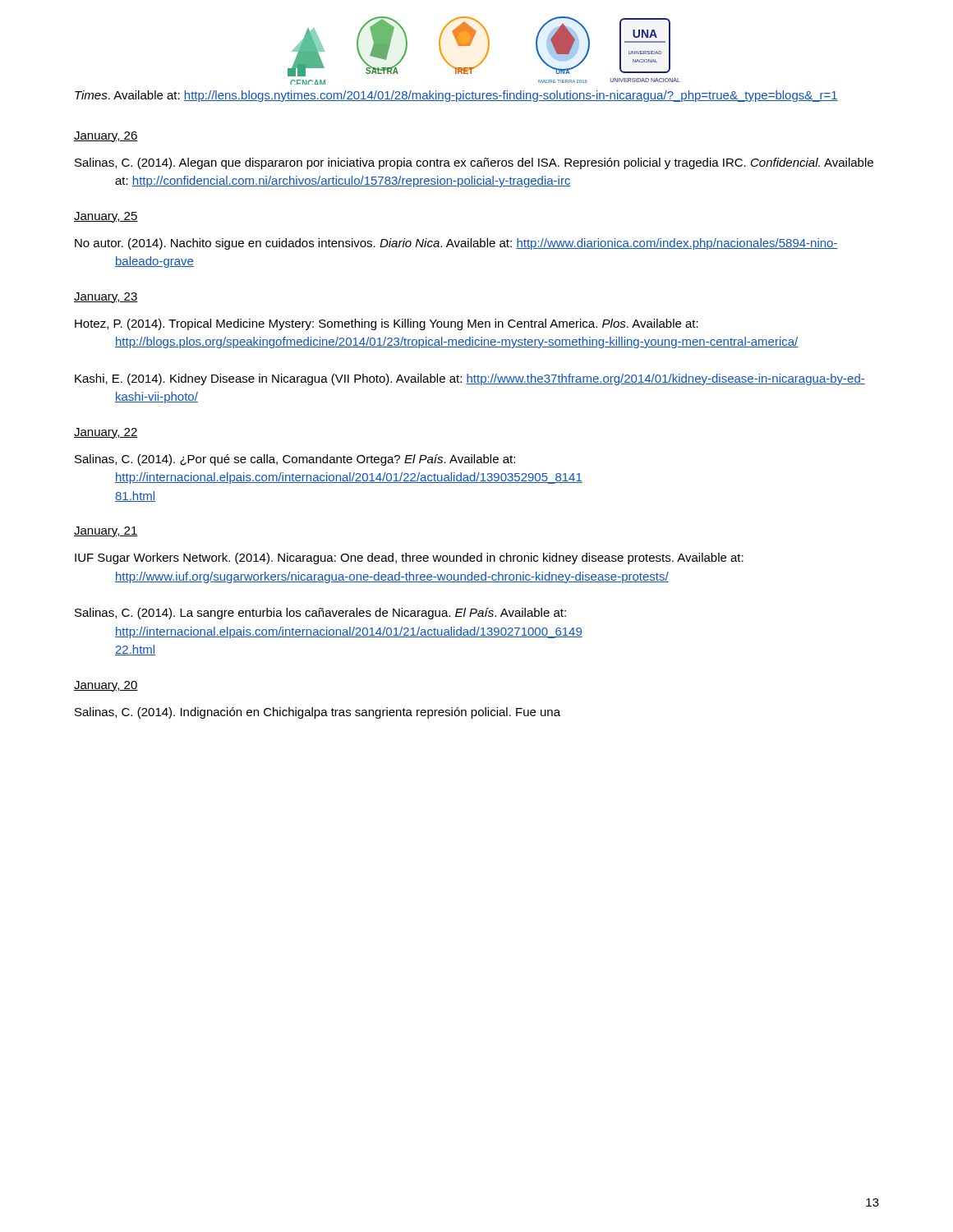953x1232 pixels.
Task: Click on the text block starting "January, 26"
Action: [106, 135]
